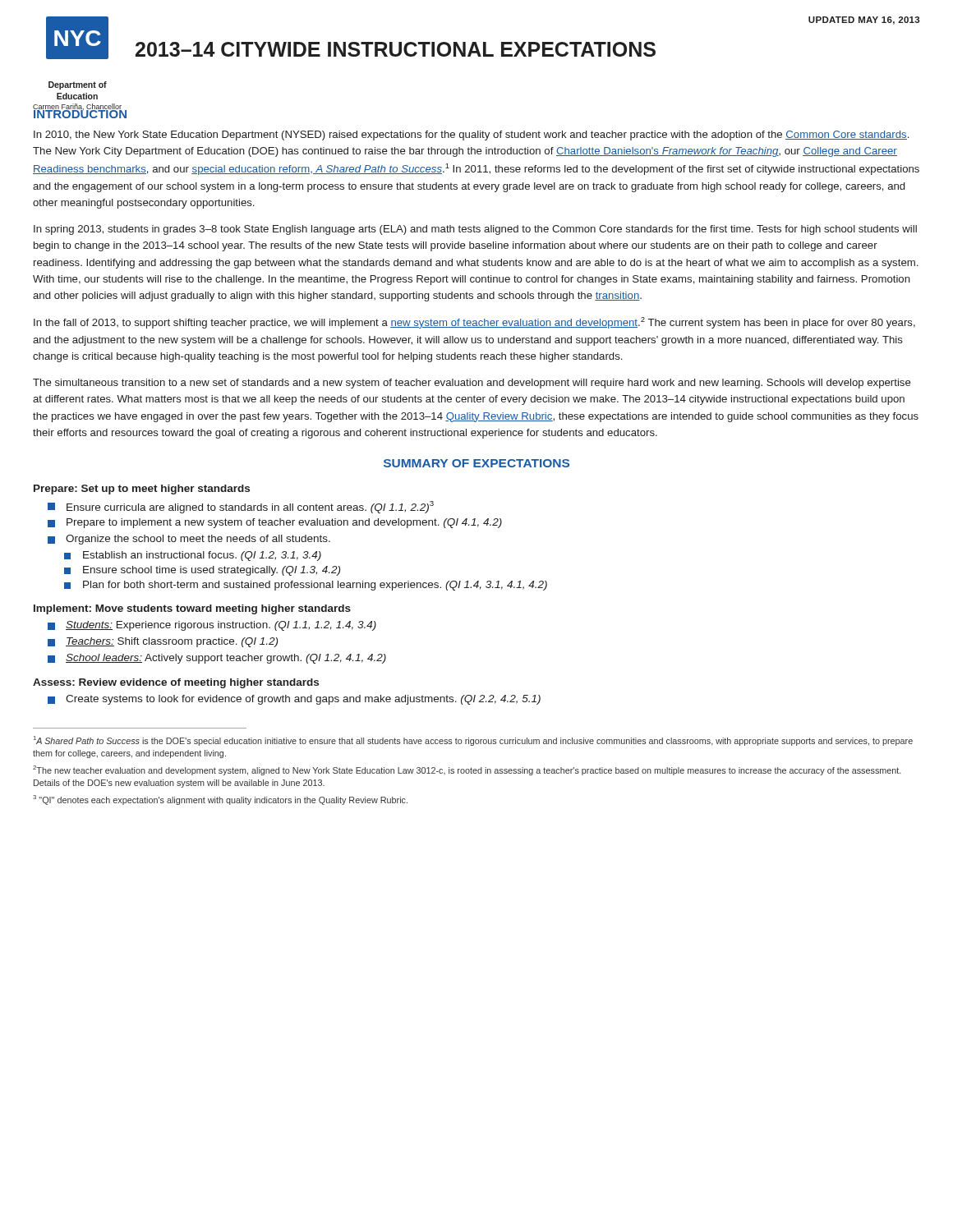The width and height of the screenshot is (953, 1232).
Task: Locate the element starting "Ensure curricula are aligned to standards in"
Action: [241, 506]
